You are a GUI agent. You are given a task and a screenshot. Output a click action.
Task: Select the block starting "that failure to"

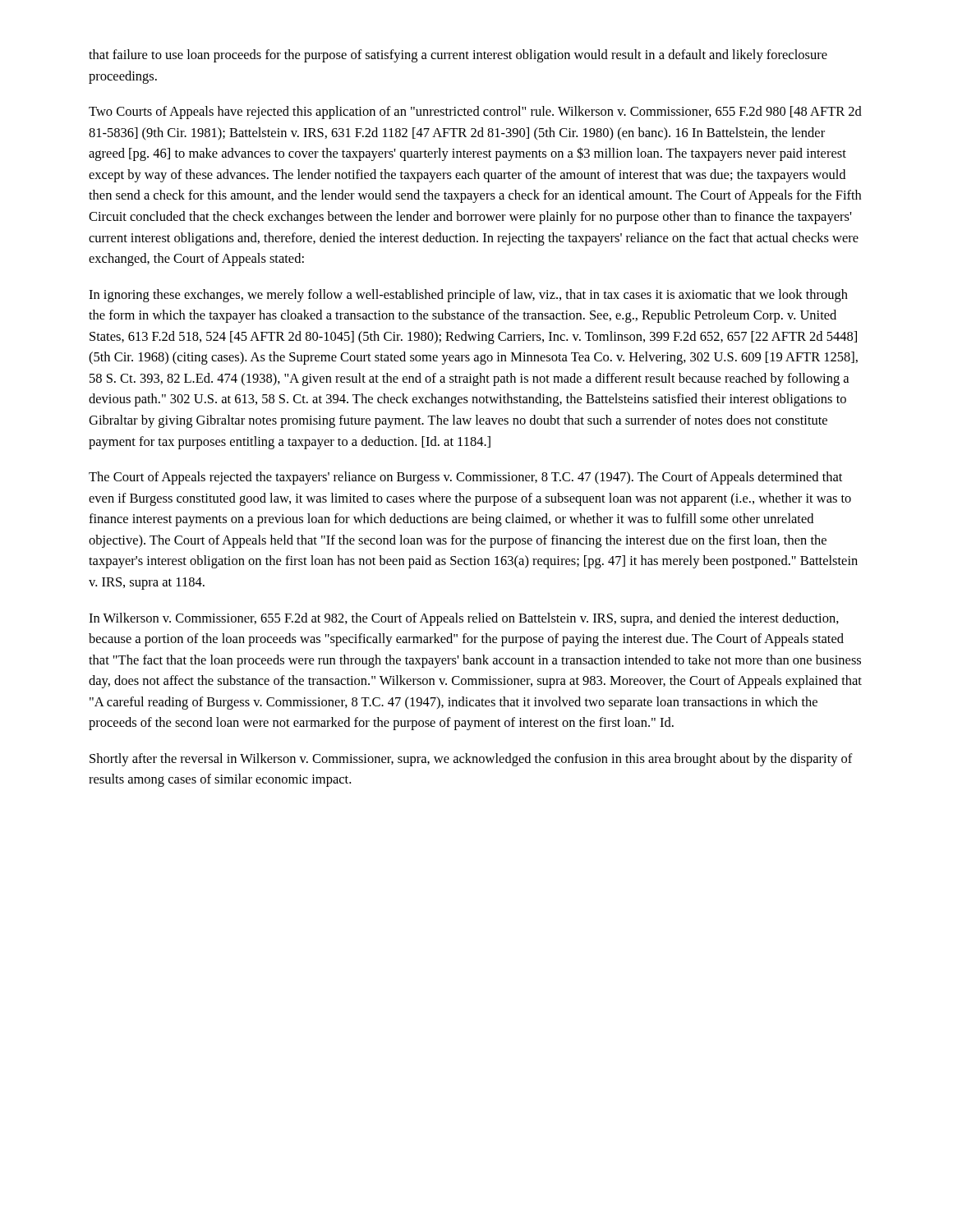coord(458,65)
